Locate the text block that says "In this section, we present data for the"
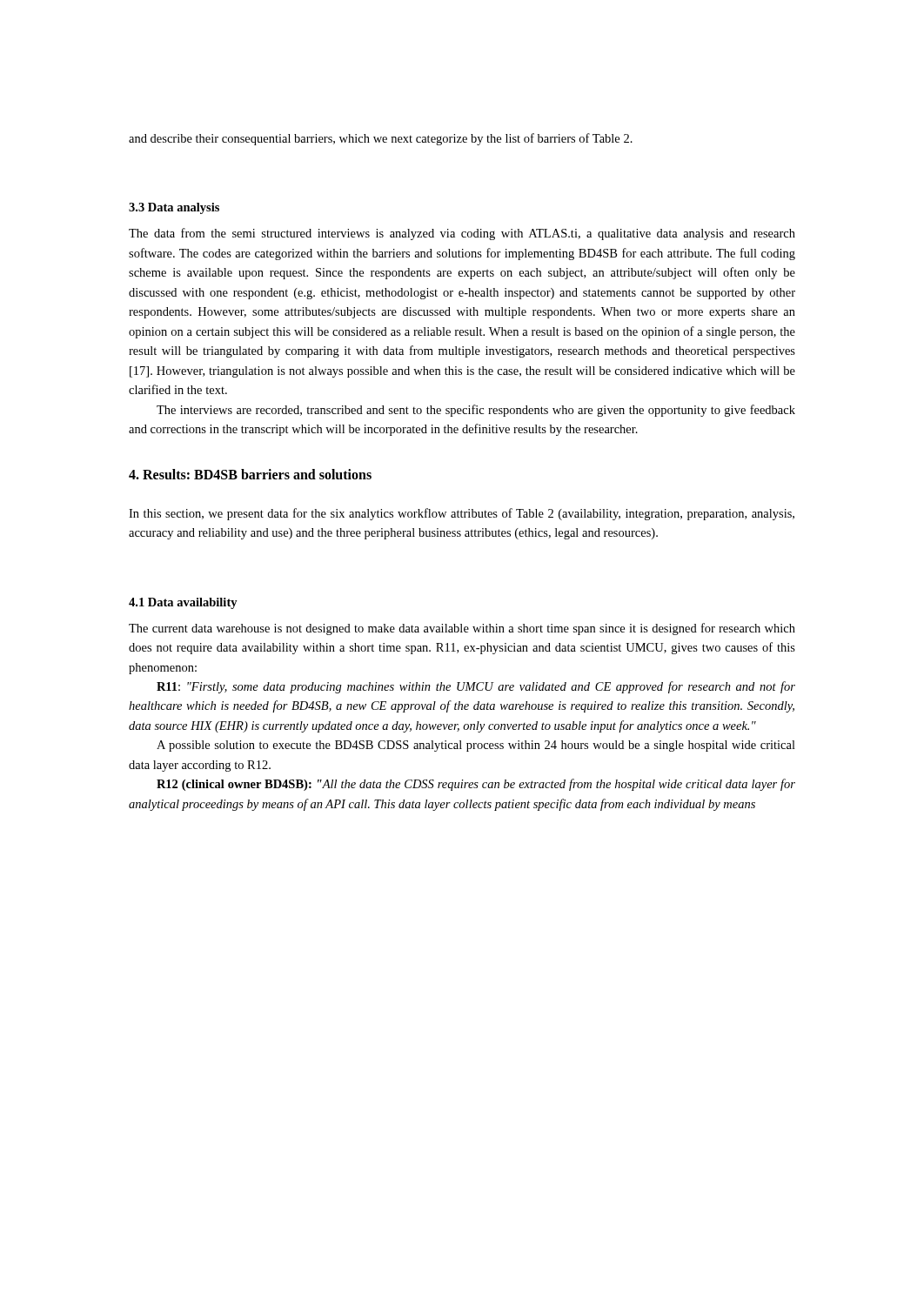 coord(462,523)
